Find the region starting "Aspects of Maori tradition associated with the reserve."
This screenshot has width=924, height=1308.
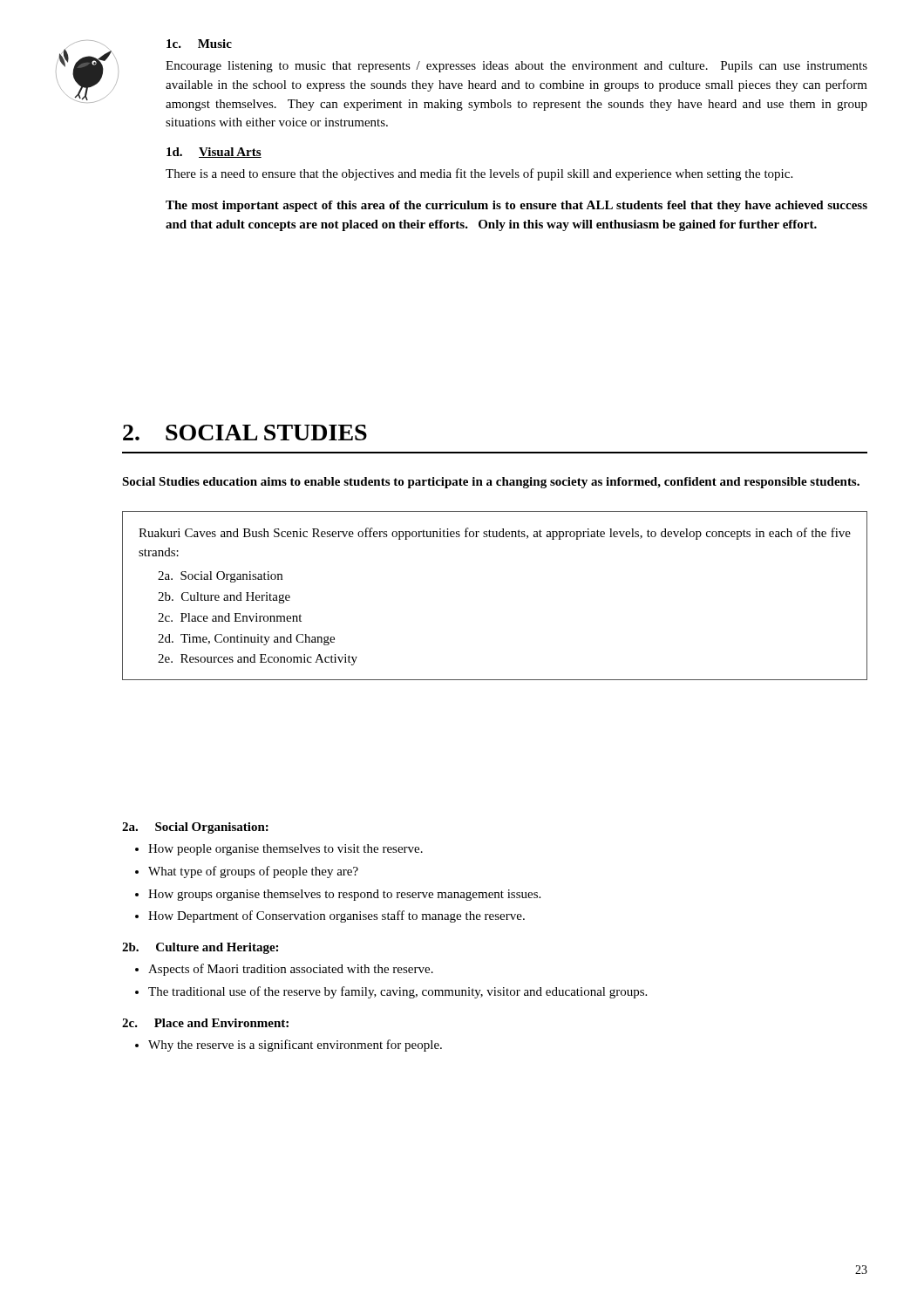(291, 970)
